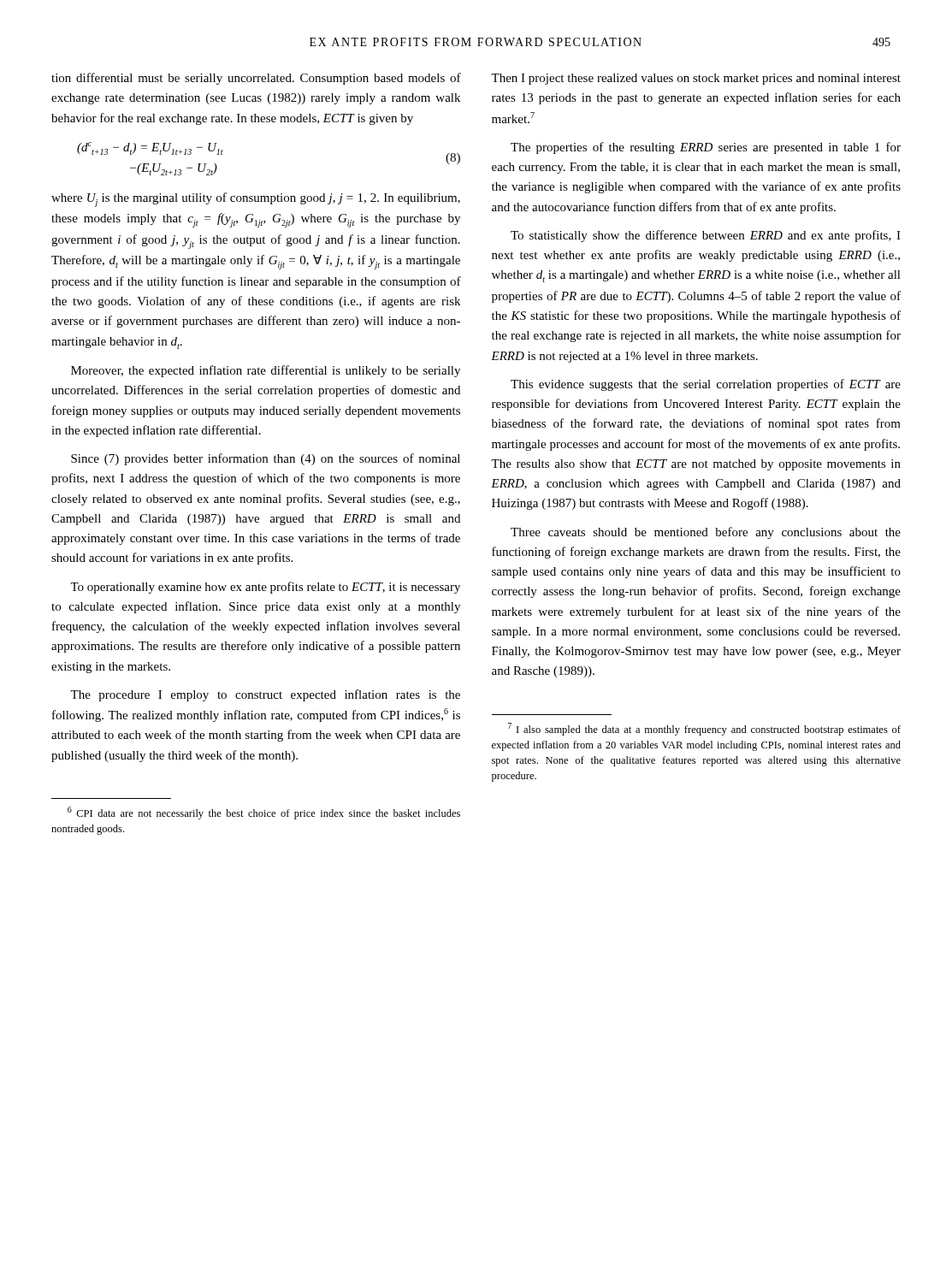The height and width of the screenshot is (1283, 952).
Task: Click on the text starting "The procedure I employ to construct expected"
Action: 256,725
